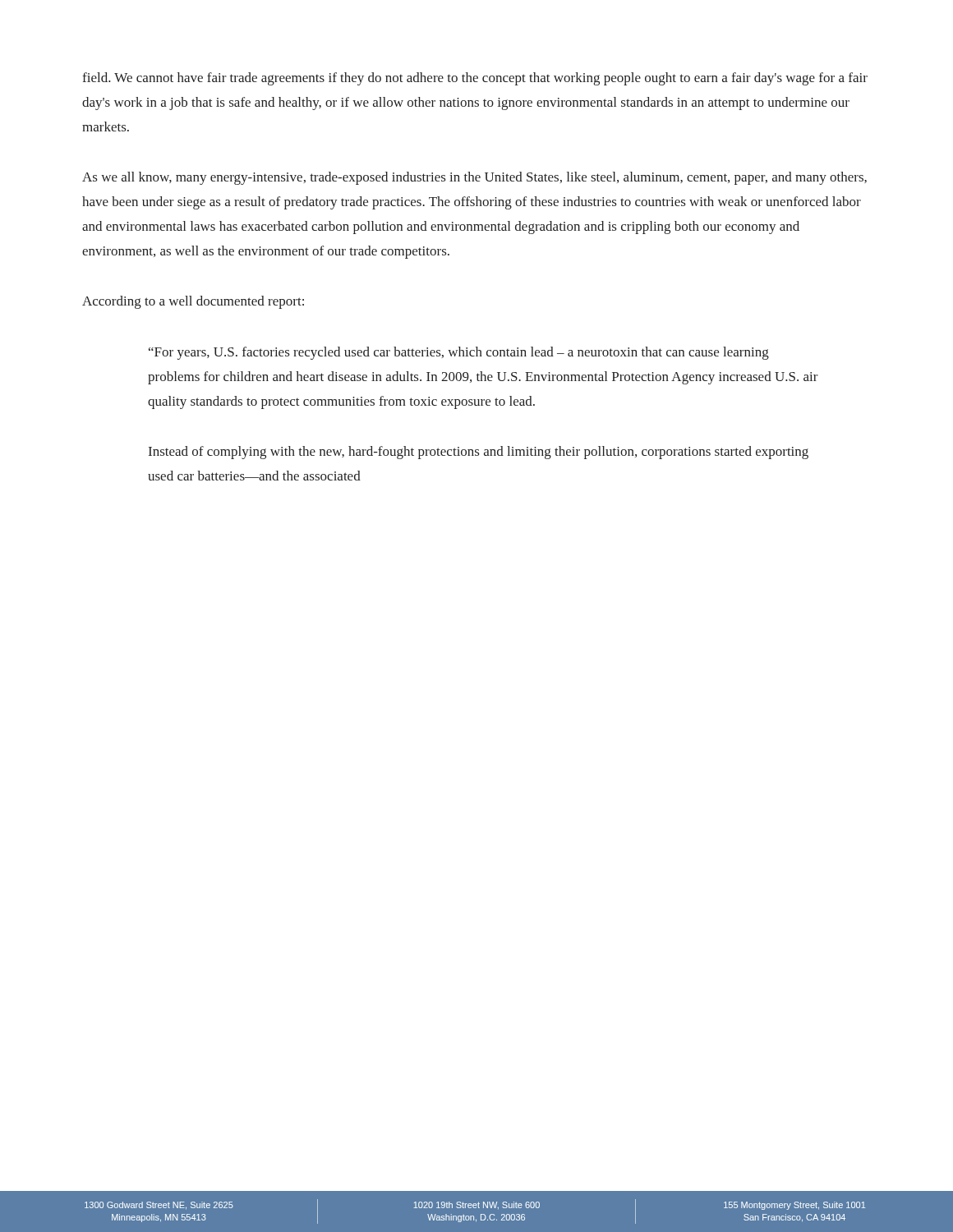Point to the block starting "According to a well documented report:"
953x1232 pixels.
pyautogui.click(x=194, y=301)
